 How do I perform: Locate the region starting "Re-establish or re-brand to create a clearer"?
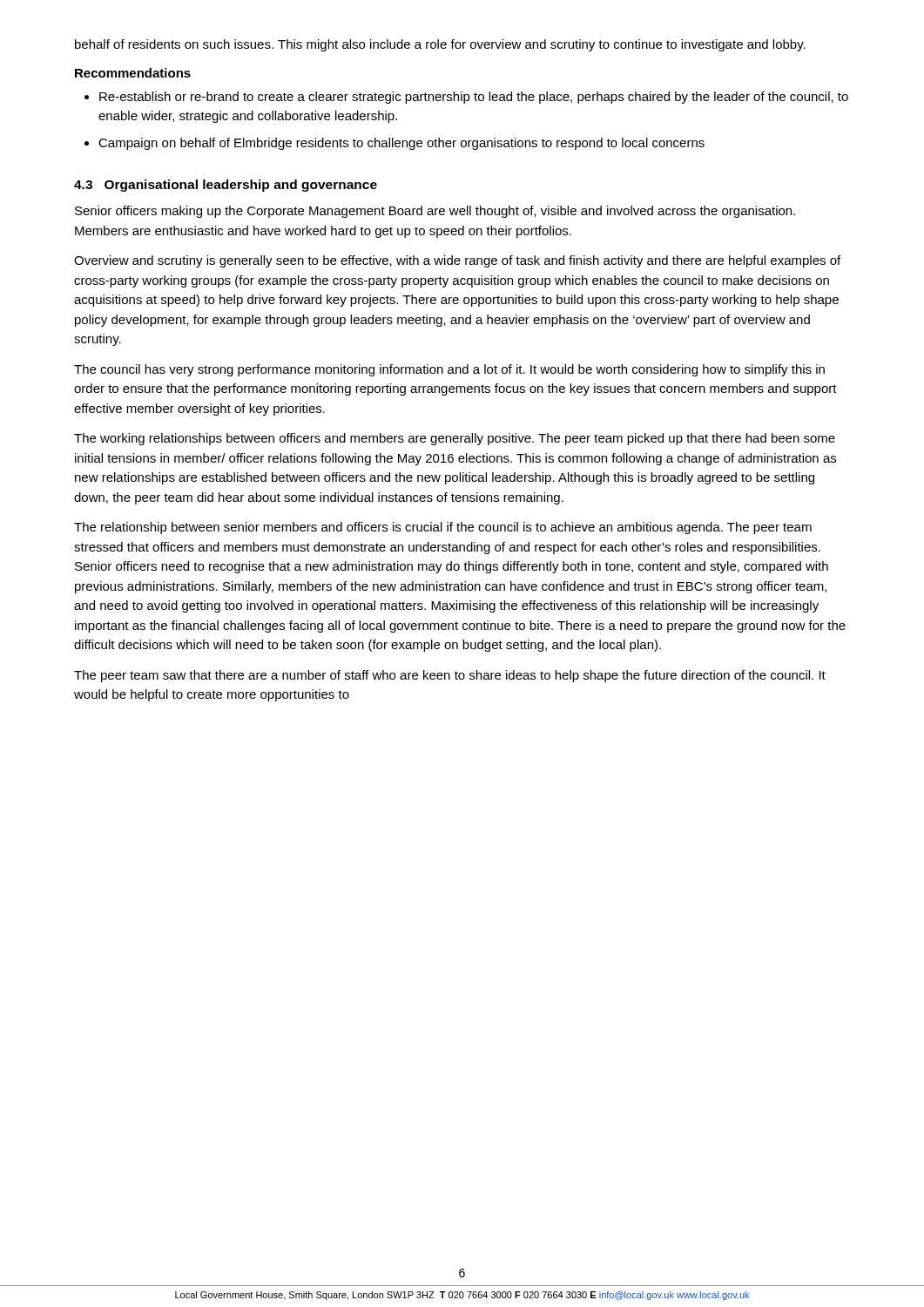473,106
